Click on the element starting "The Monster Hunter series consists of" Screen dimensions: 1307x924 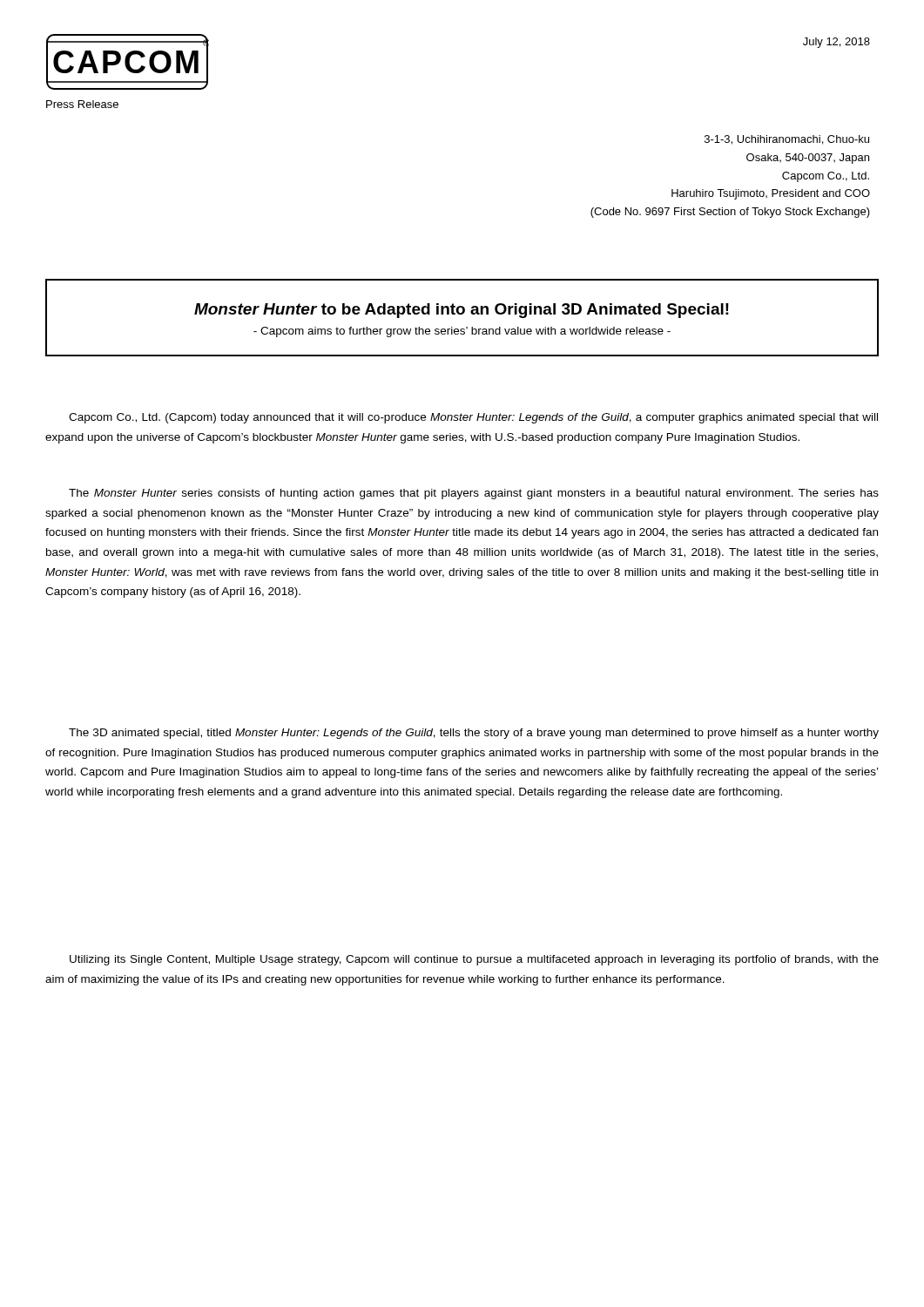tap(462, 542)
